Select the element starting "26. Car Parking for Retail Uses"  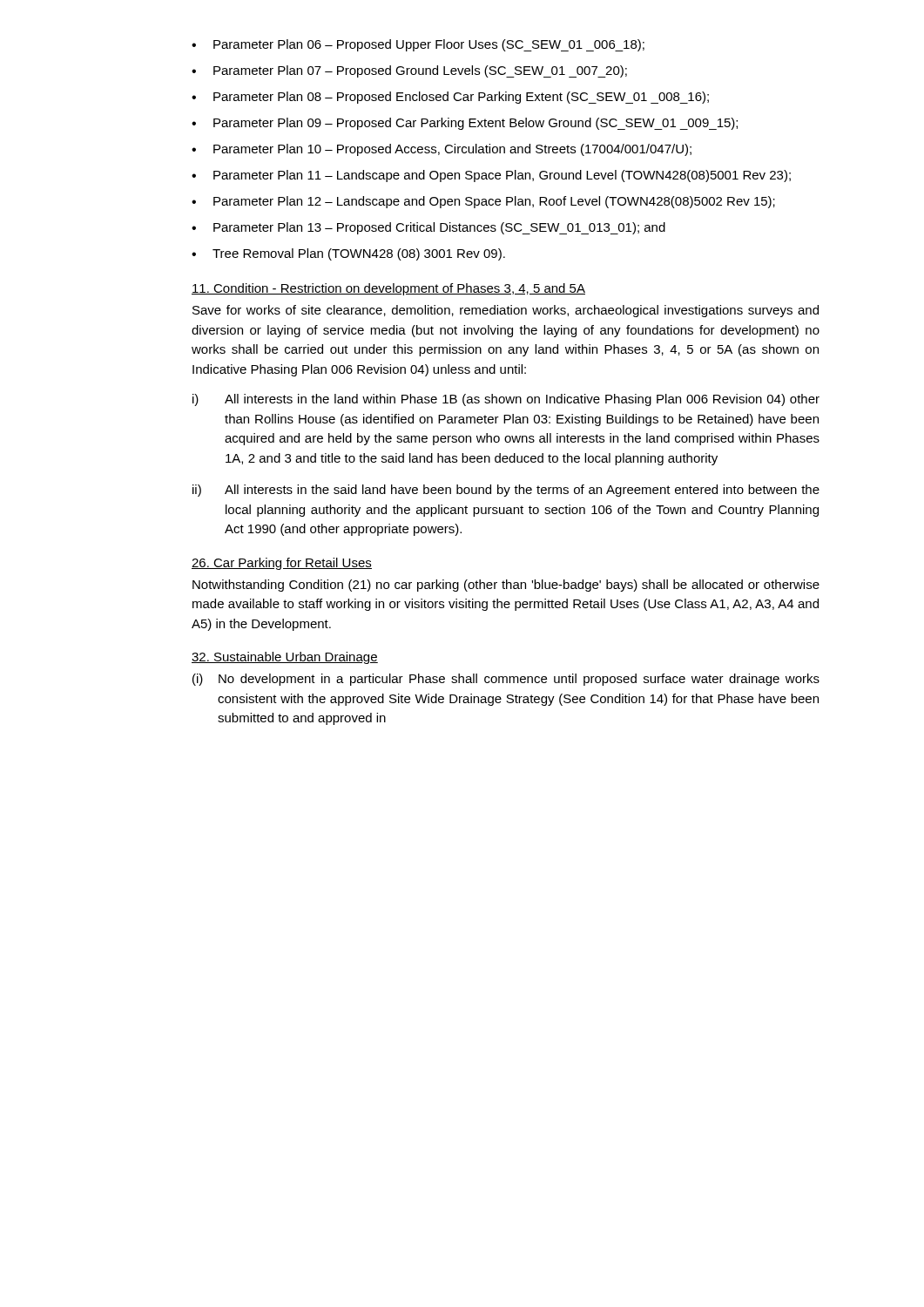pos(282,562)
